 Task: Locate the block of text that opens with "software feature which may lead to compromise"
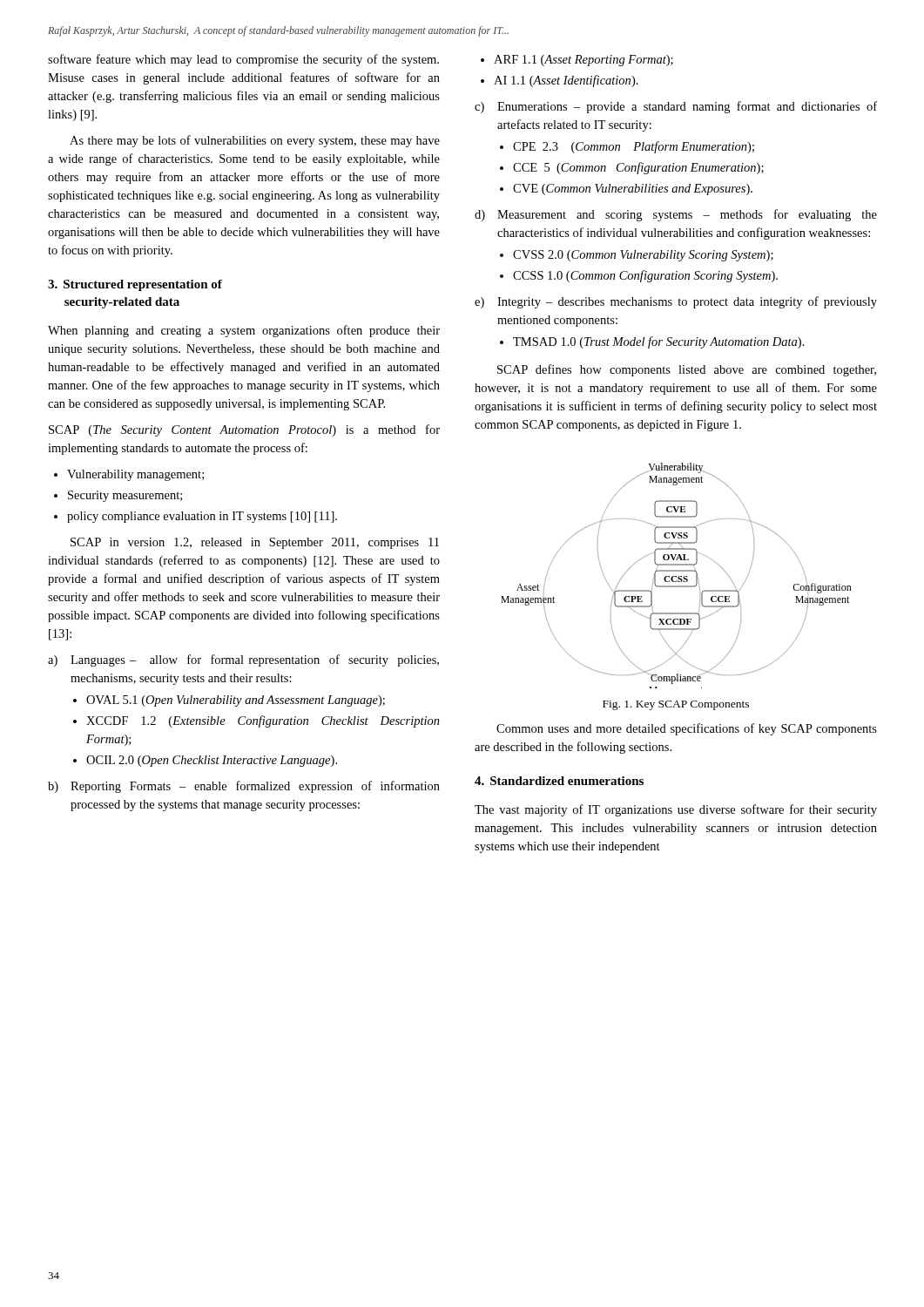click(244, 87)
